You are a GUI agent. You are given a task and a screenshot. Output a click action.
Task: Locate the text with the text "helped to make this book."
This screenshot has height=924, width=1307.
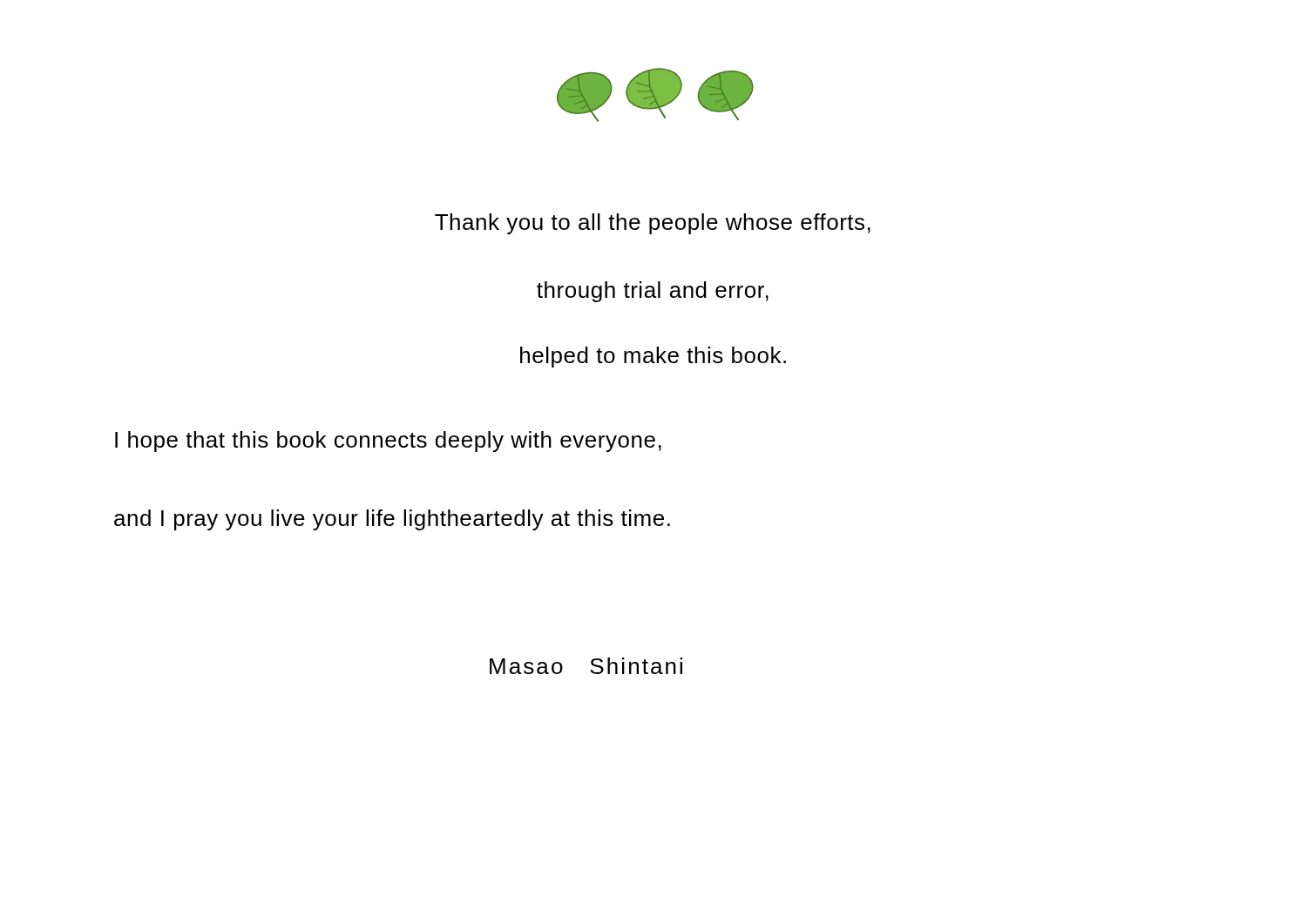click(654, 355)
